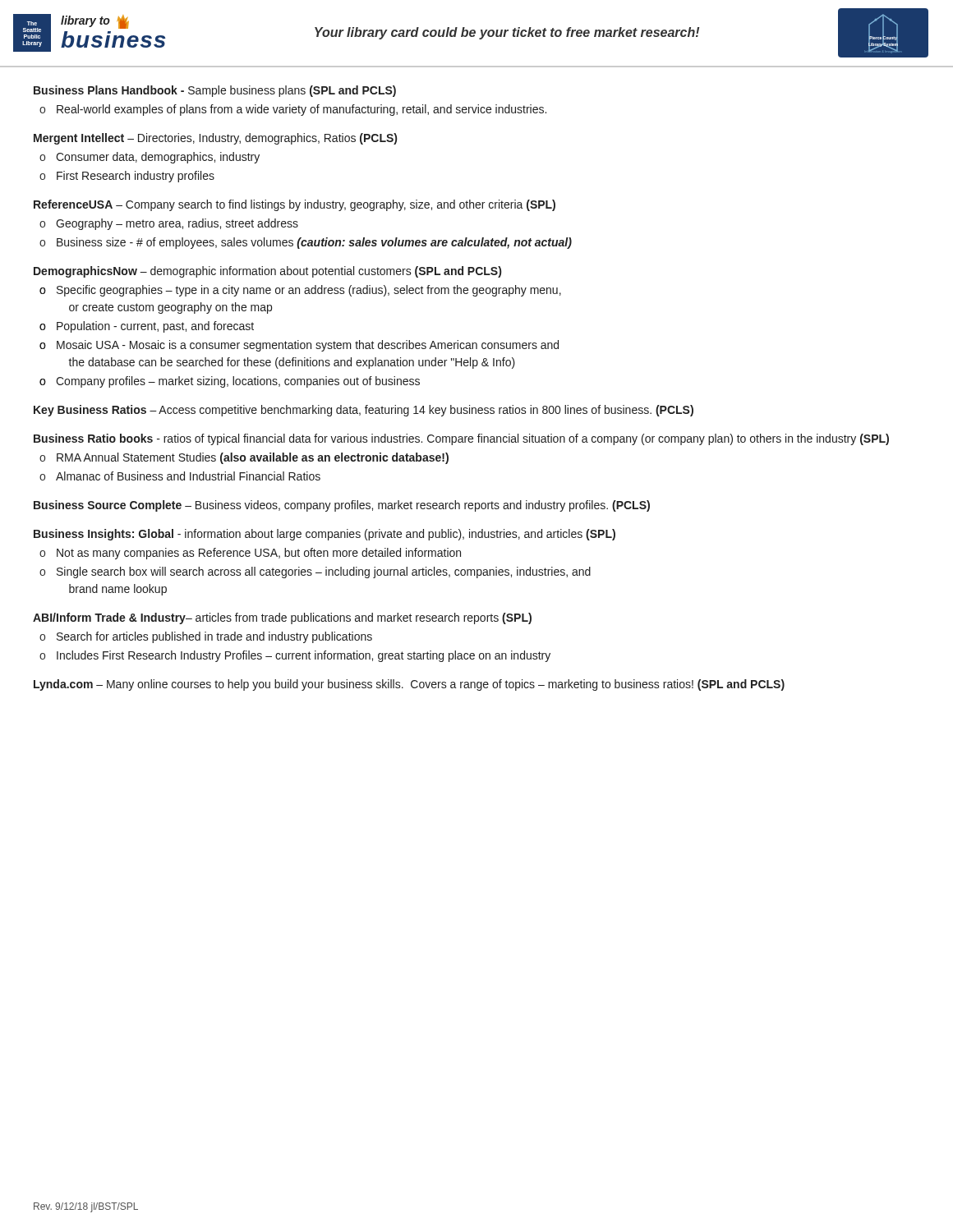Click on the block starting "Business Plans Handbook"
The image size is (953, 1232).
(x=476, y=100)
